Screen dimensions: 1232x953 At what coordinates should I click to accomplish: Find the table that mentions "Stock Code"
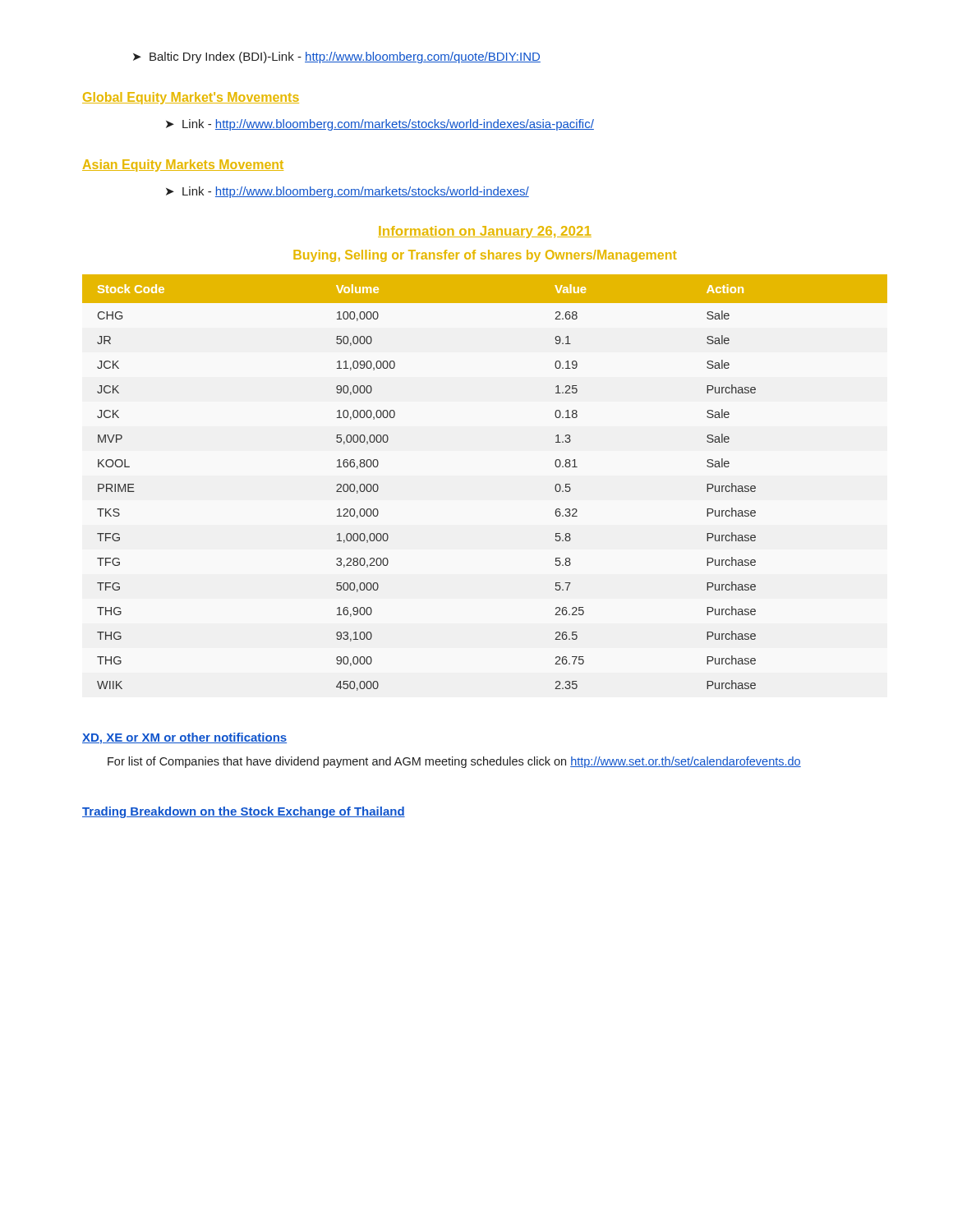tap(485, 486)
